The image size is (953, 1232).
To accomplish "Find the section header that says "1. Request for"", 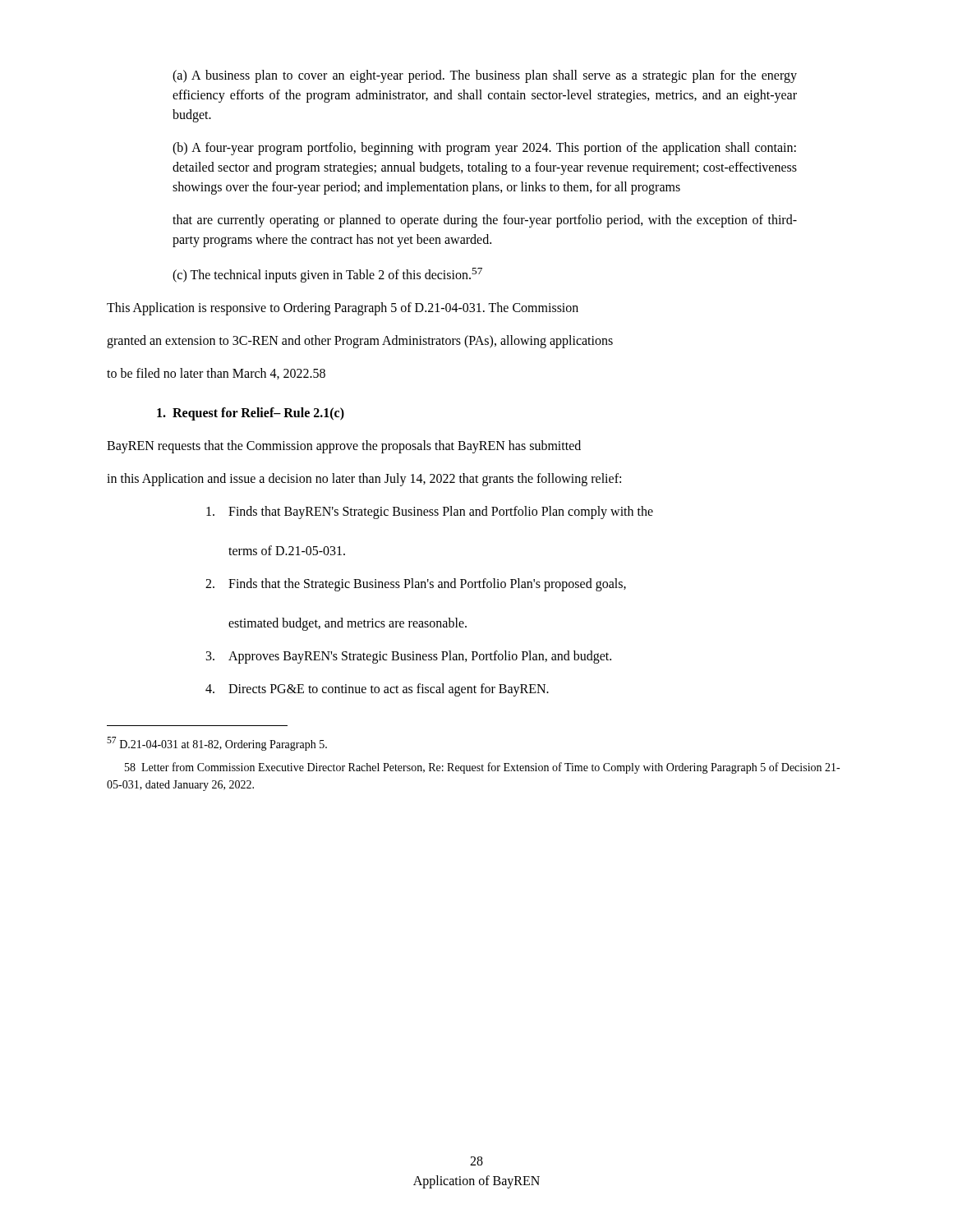I will point(250,413).
